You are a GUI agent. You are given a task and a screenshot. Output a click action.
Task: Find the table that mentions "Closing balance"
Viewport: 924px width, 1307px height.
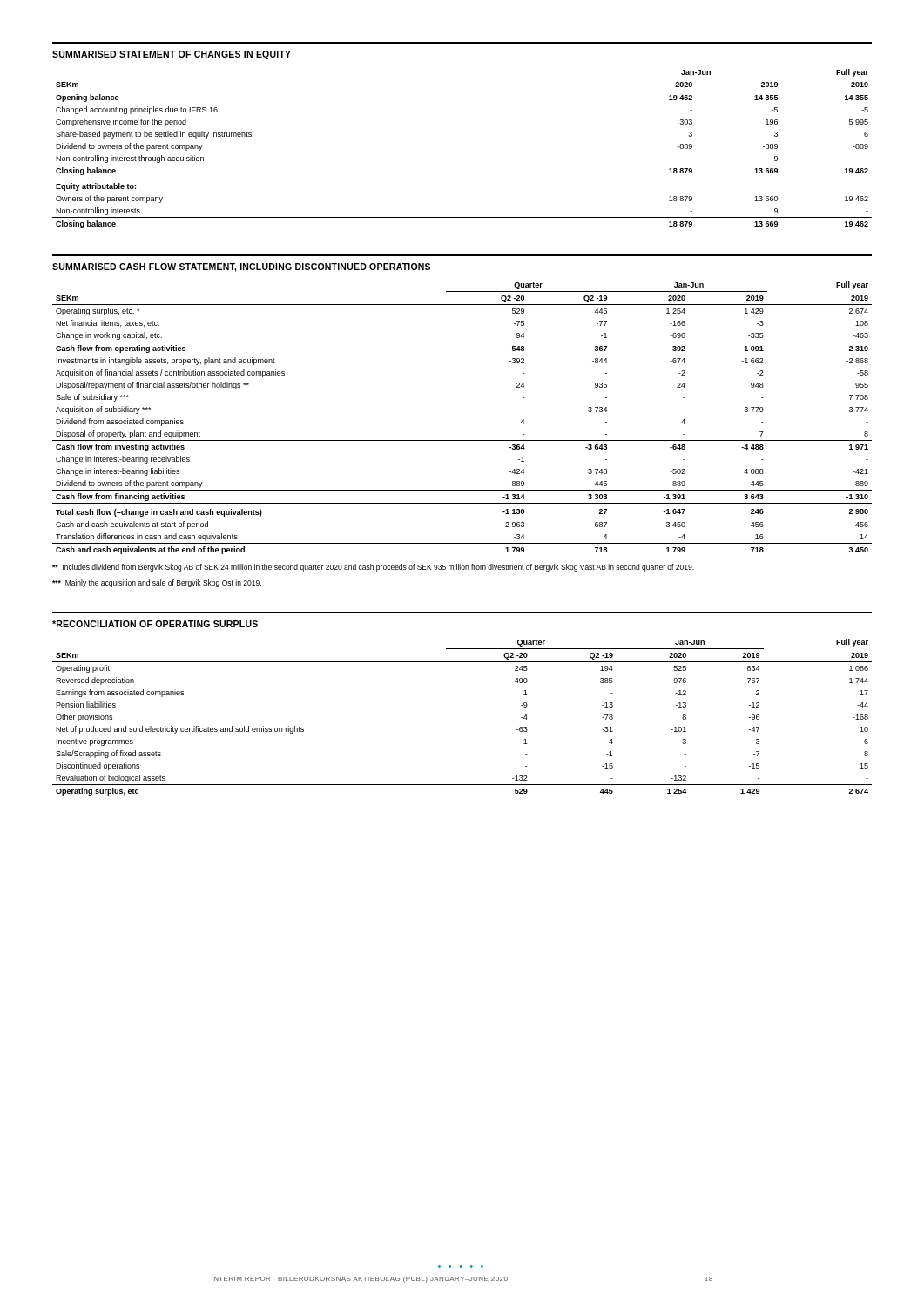(x=462, y=148)
